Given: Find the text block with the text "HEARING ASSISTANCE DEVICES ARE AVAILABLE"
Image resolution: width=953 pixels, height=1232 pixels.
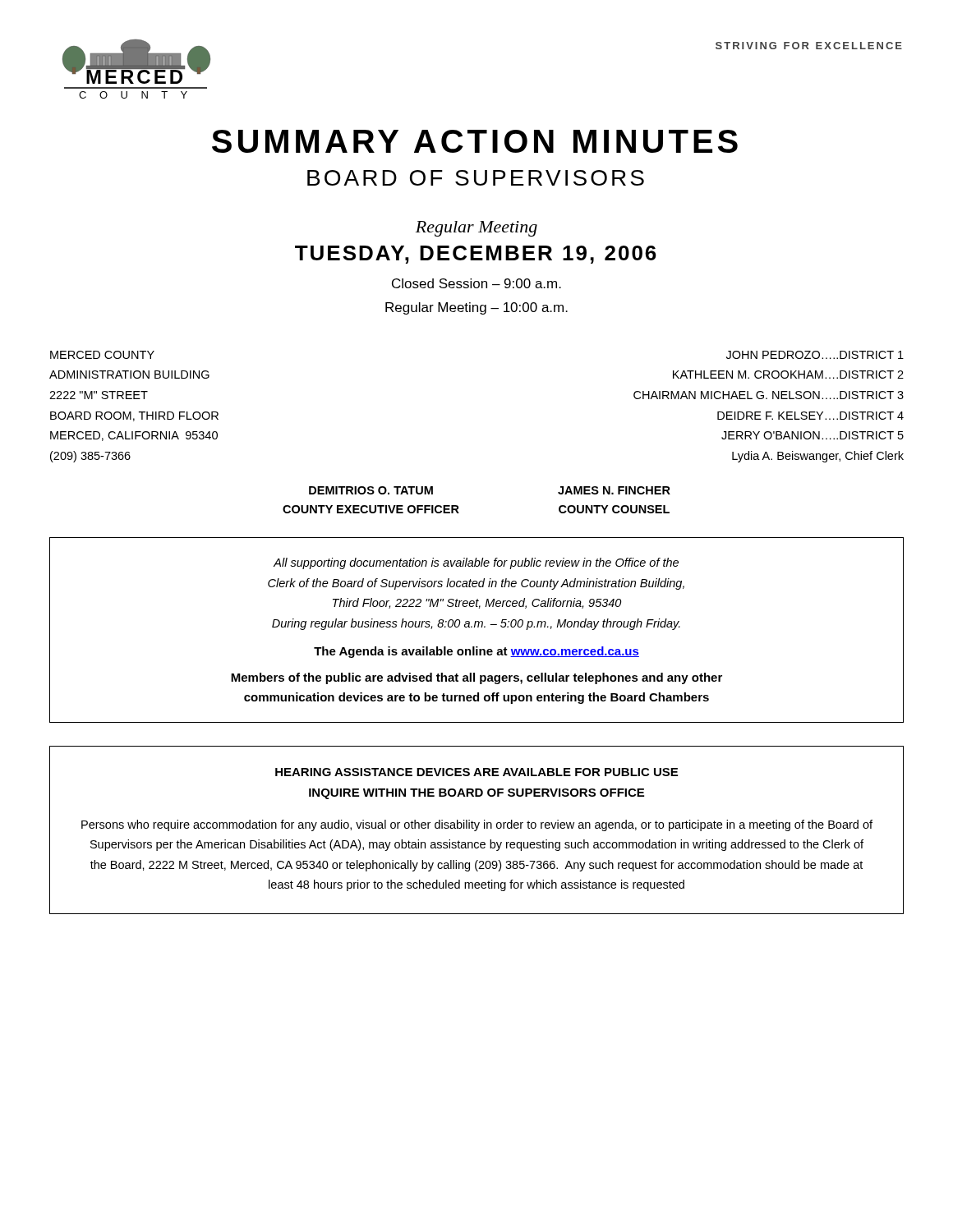Looking at the screenshot, I should coord(476,782).
